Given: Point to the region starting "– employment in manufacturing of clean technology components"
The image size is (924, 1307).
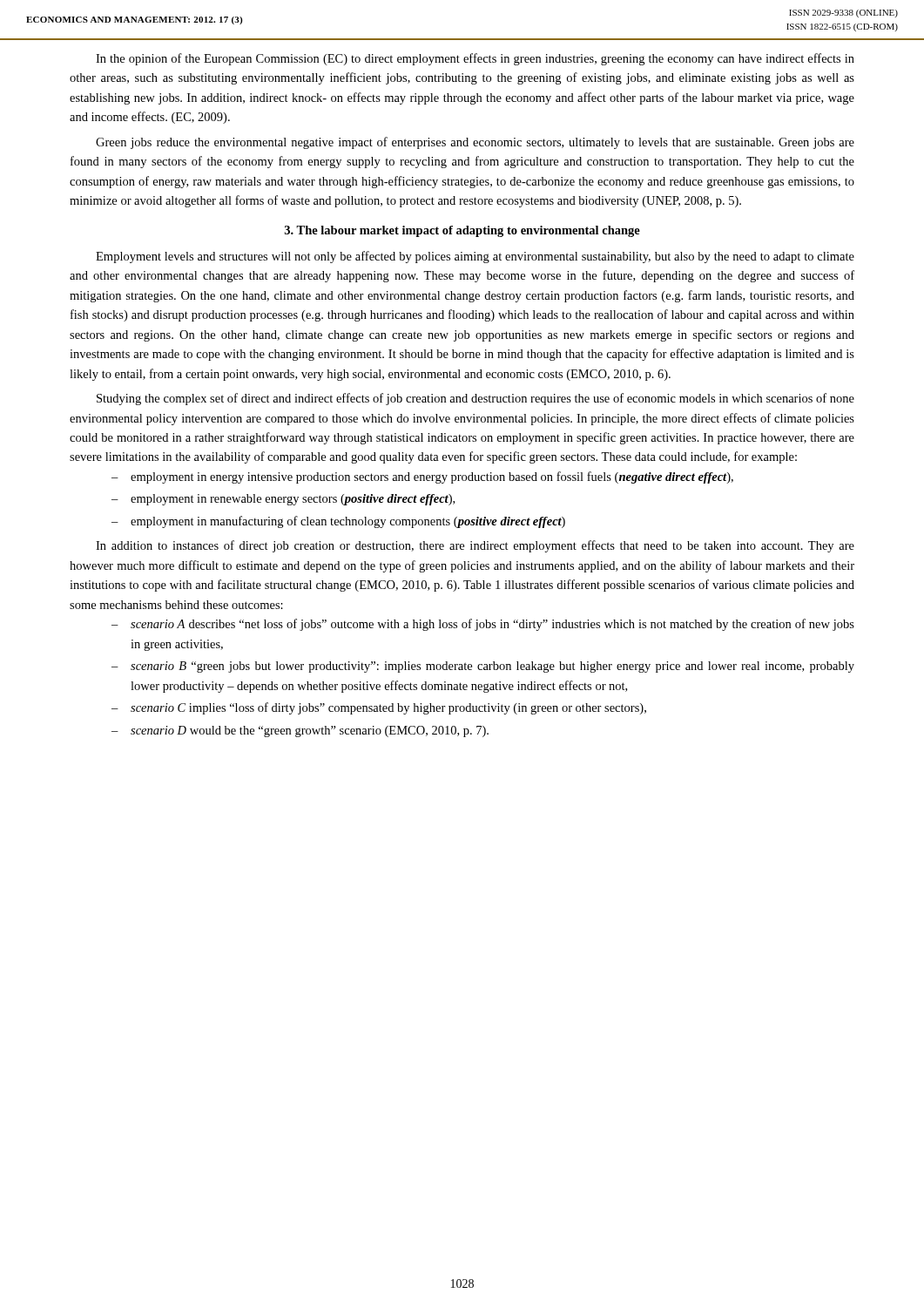Looking at the screenshot, I should click(x=483, y=521).
